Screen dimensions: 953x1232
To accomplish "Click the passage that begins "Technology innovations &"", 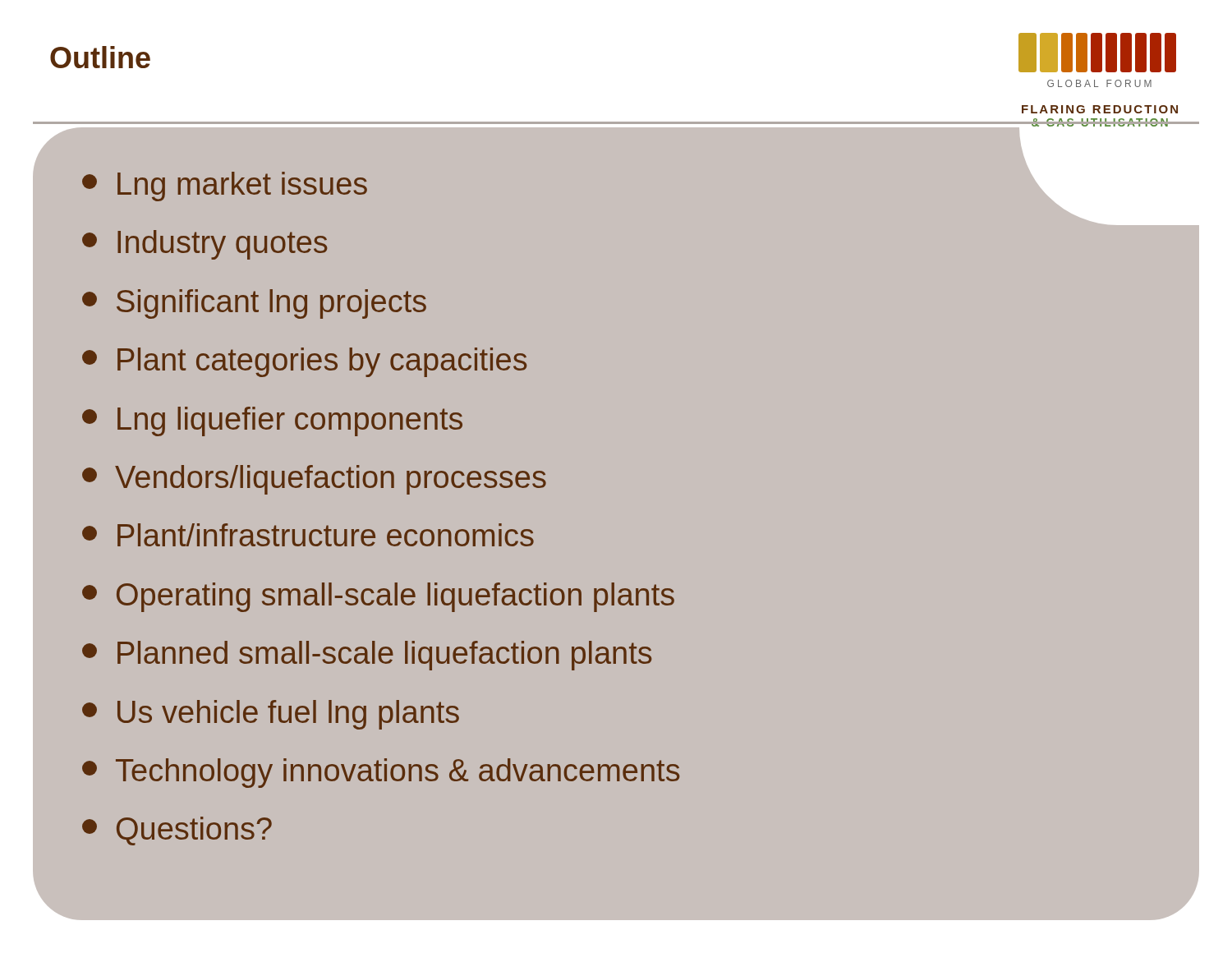I will click(x=381, y=771).
